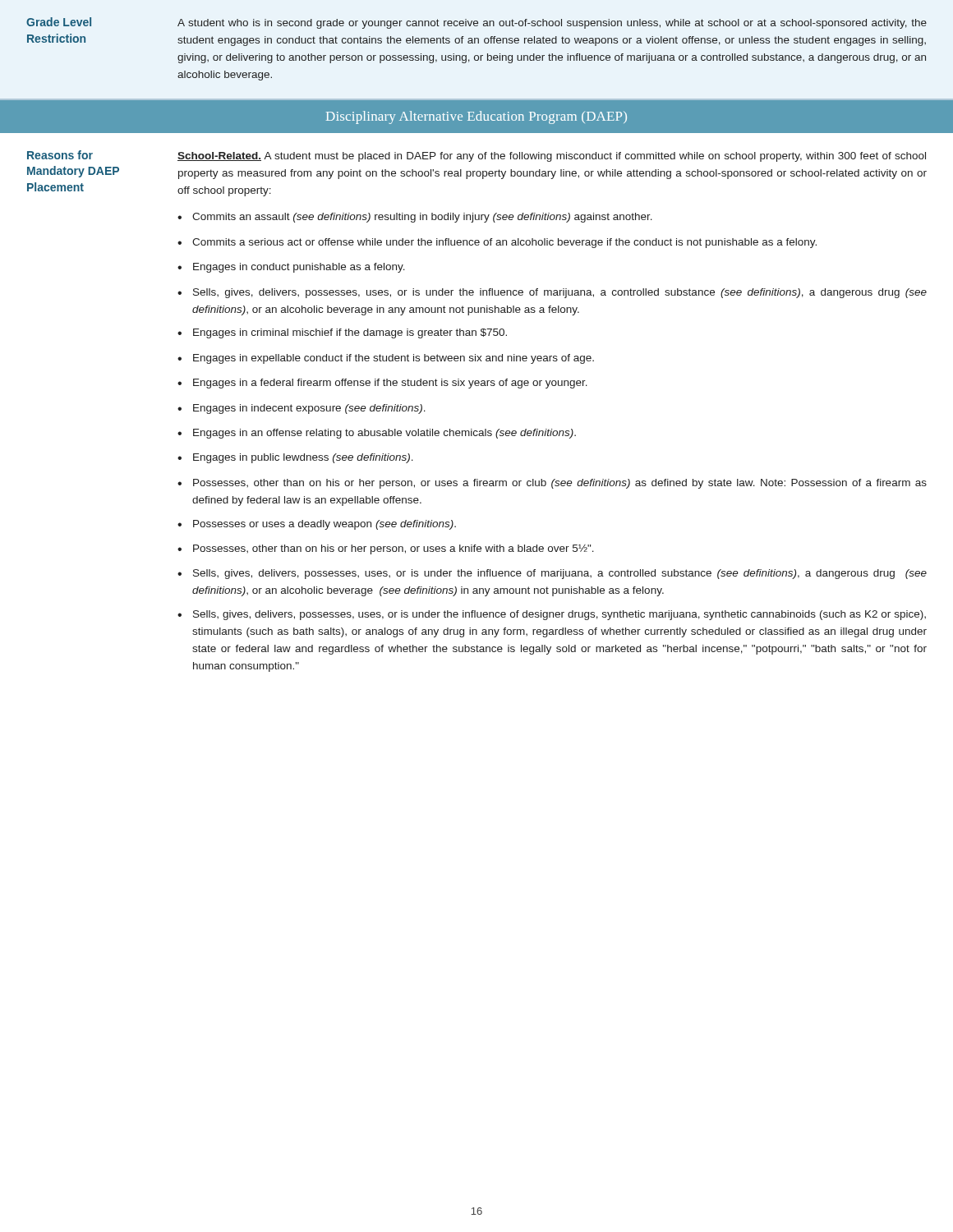Find the list item with the text "• Commits an"
Image resolution: width=953 pixels, height=1232 pixels.
(552, 218)
